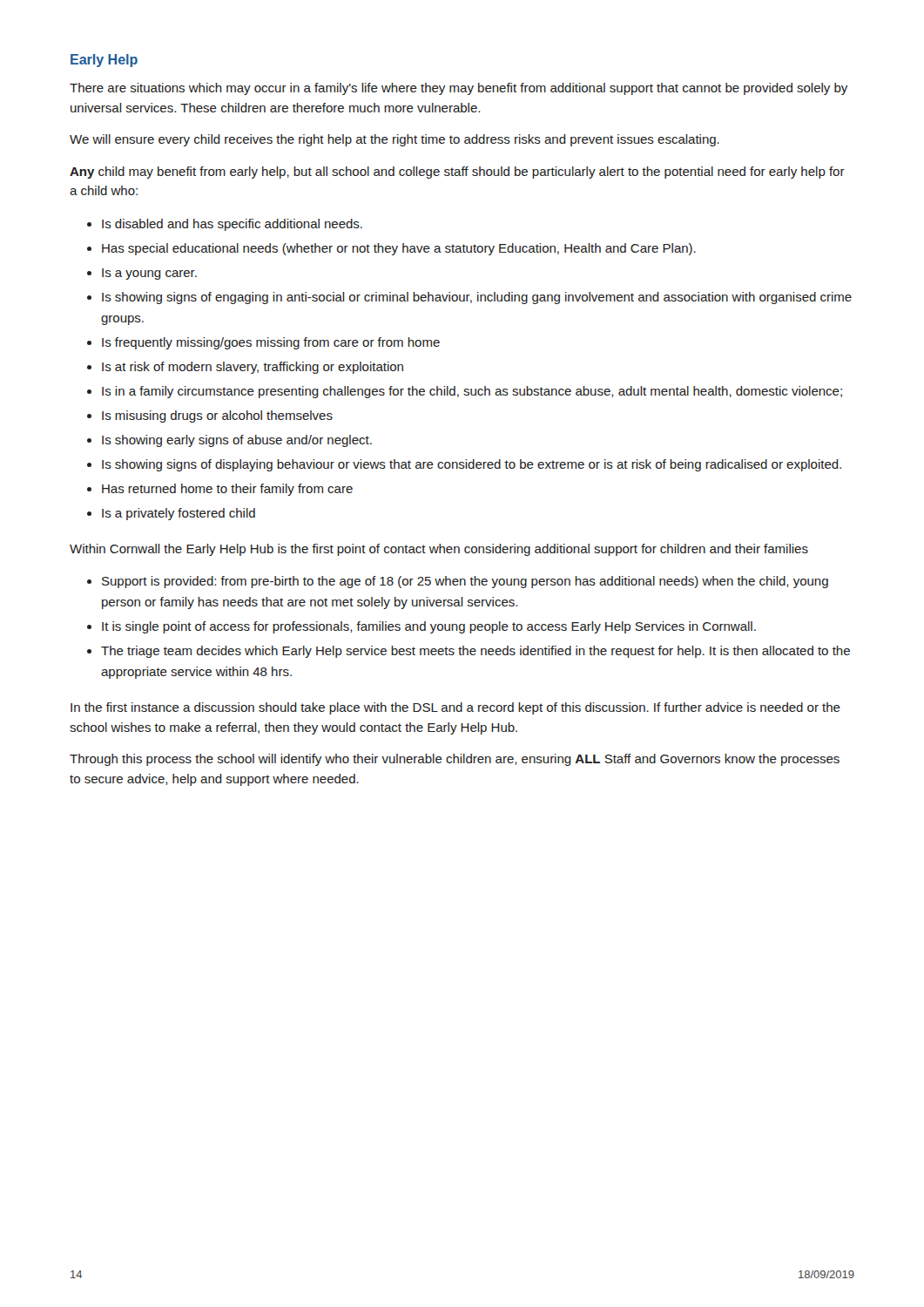The height and width of the screenshot is (1307, 924).
Task: Click on the element starting "Is misusing drugs"
Action: pyautogui.click(x=217, y=415)
